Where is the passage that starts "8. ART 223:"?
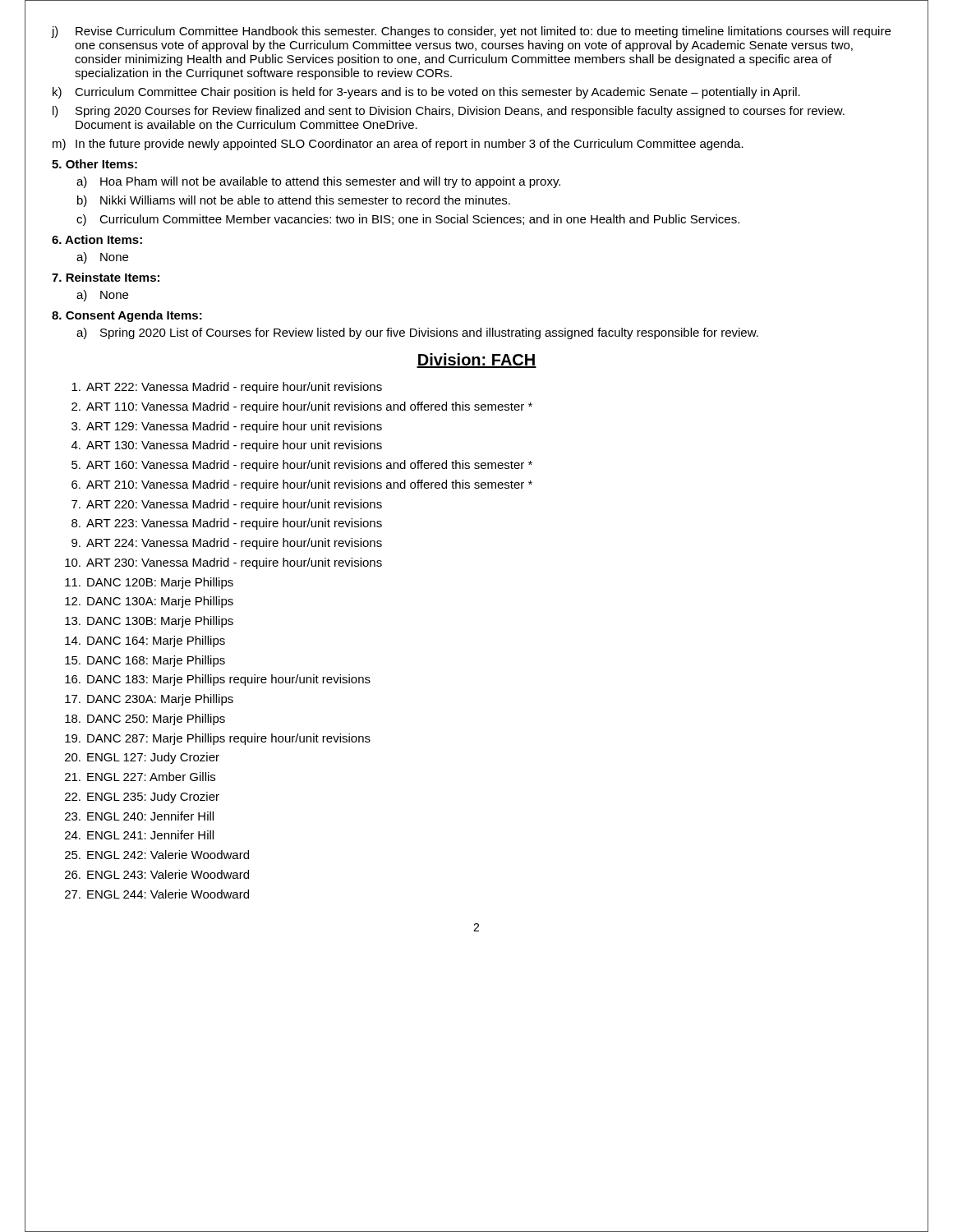 click(227, 524)
